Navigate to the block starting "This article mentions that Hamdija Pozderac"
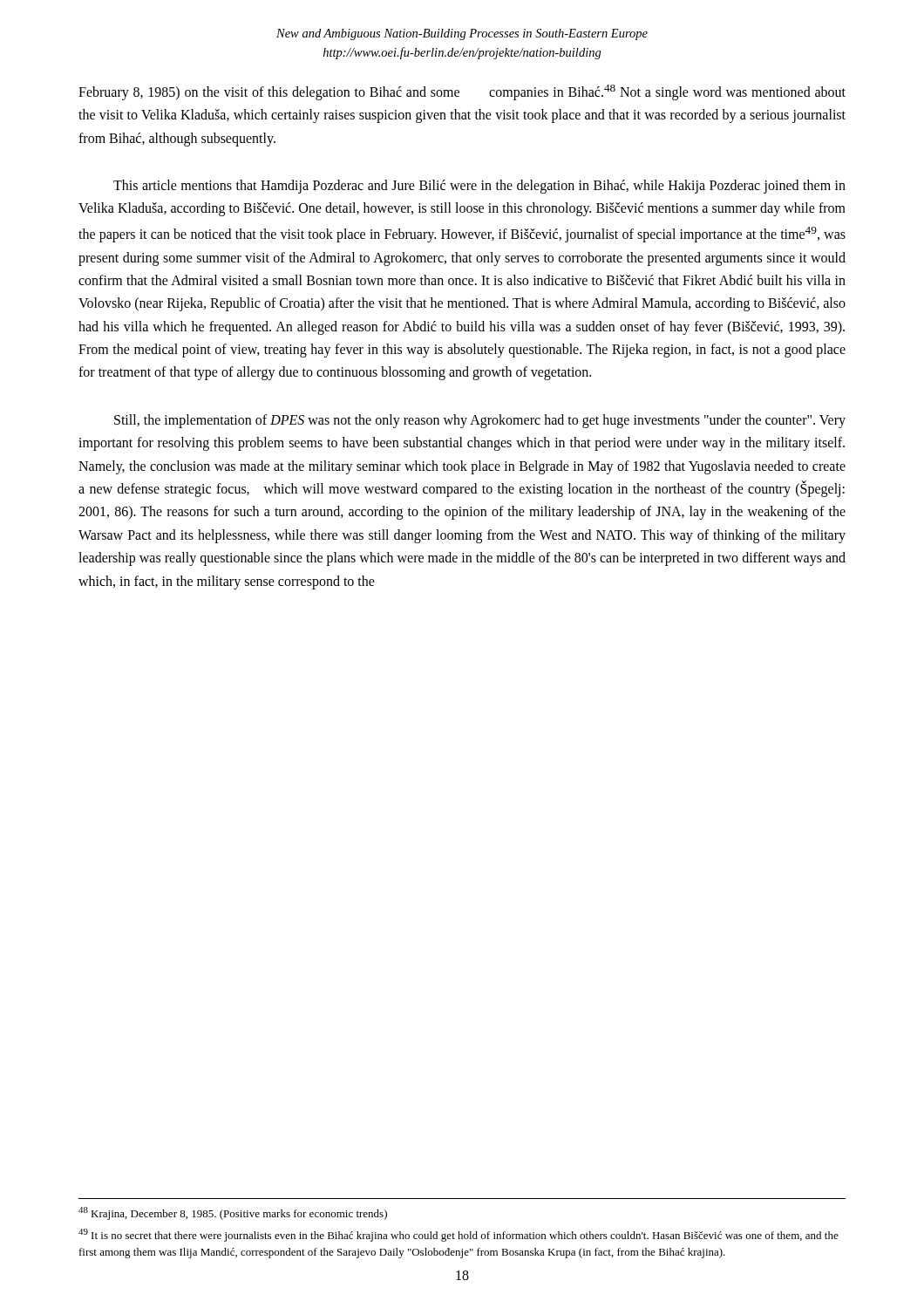This screenshot has height=1308, width=924. (x=462, y=279)
